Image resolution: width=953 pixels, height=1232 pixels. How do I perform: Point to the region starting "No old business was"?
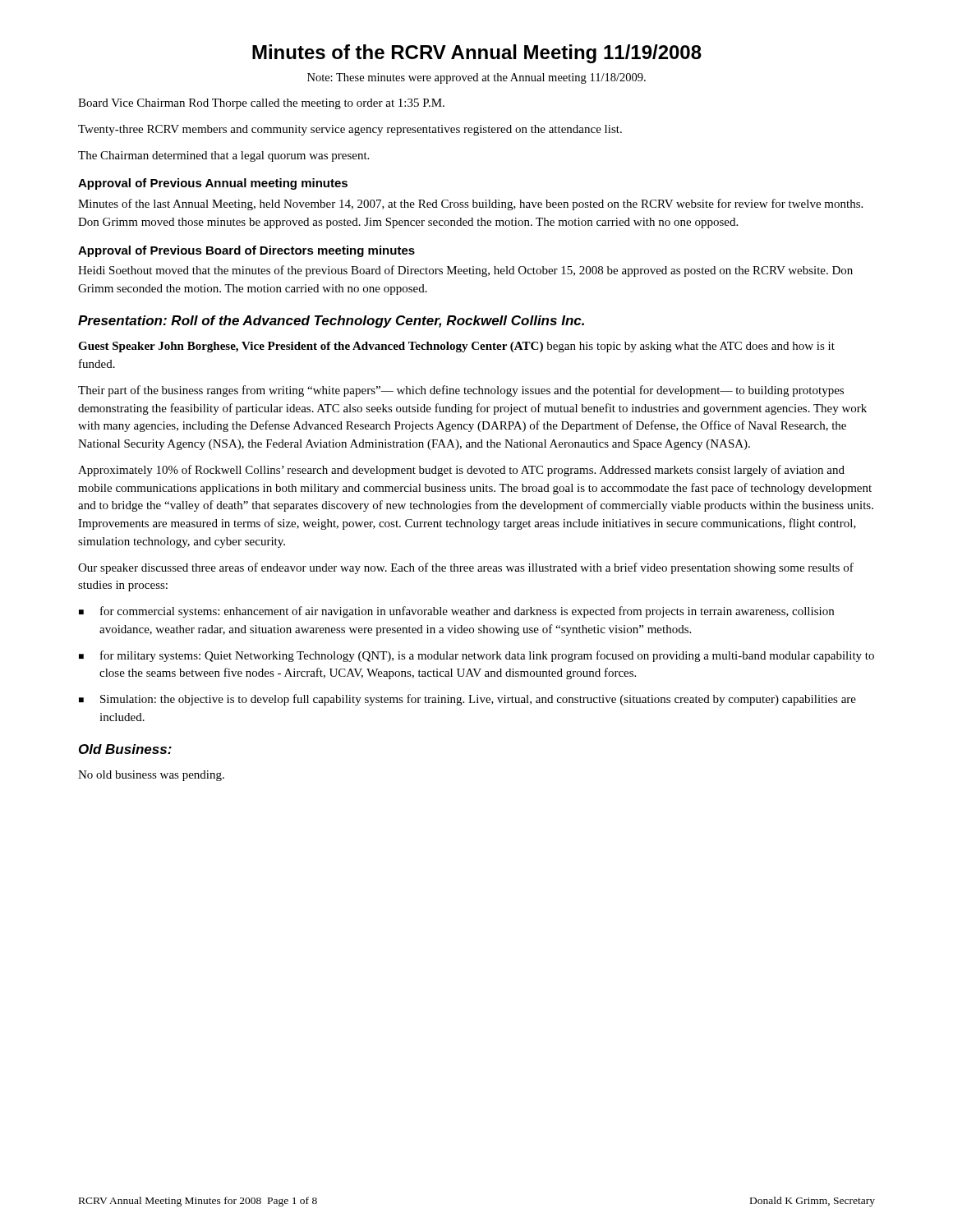point(151,776)
